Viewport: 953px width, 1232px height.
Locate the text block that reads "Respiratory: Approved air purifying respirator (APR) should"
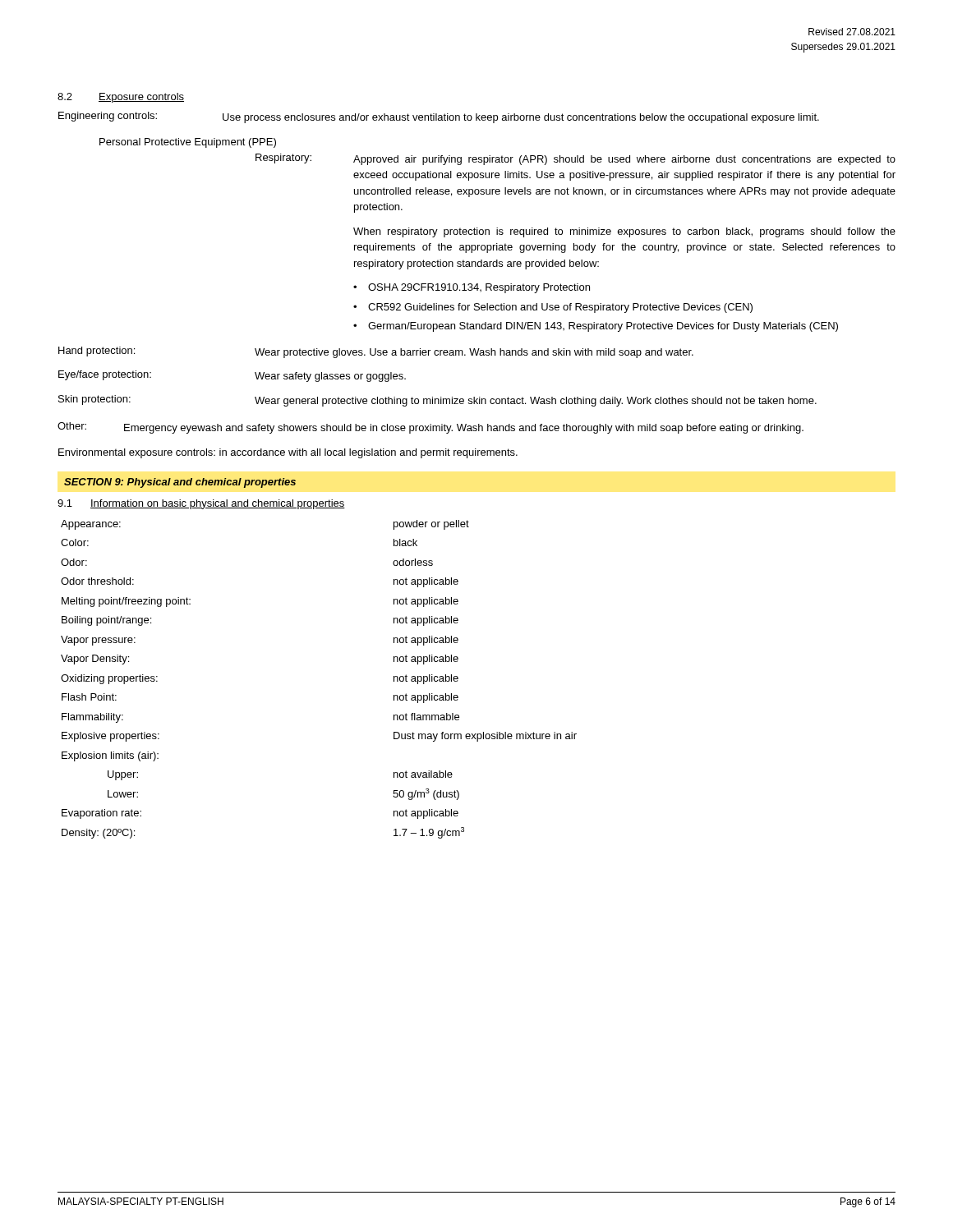tap(476, 183)
